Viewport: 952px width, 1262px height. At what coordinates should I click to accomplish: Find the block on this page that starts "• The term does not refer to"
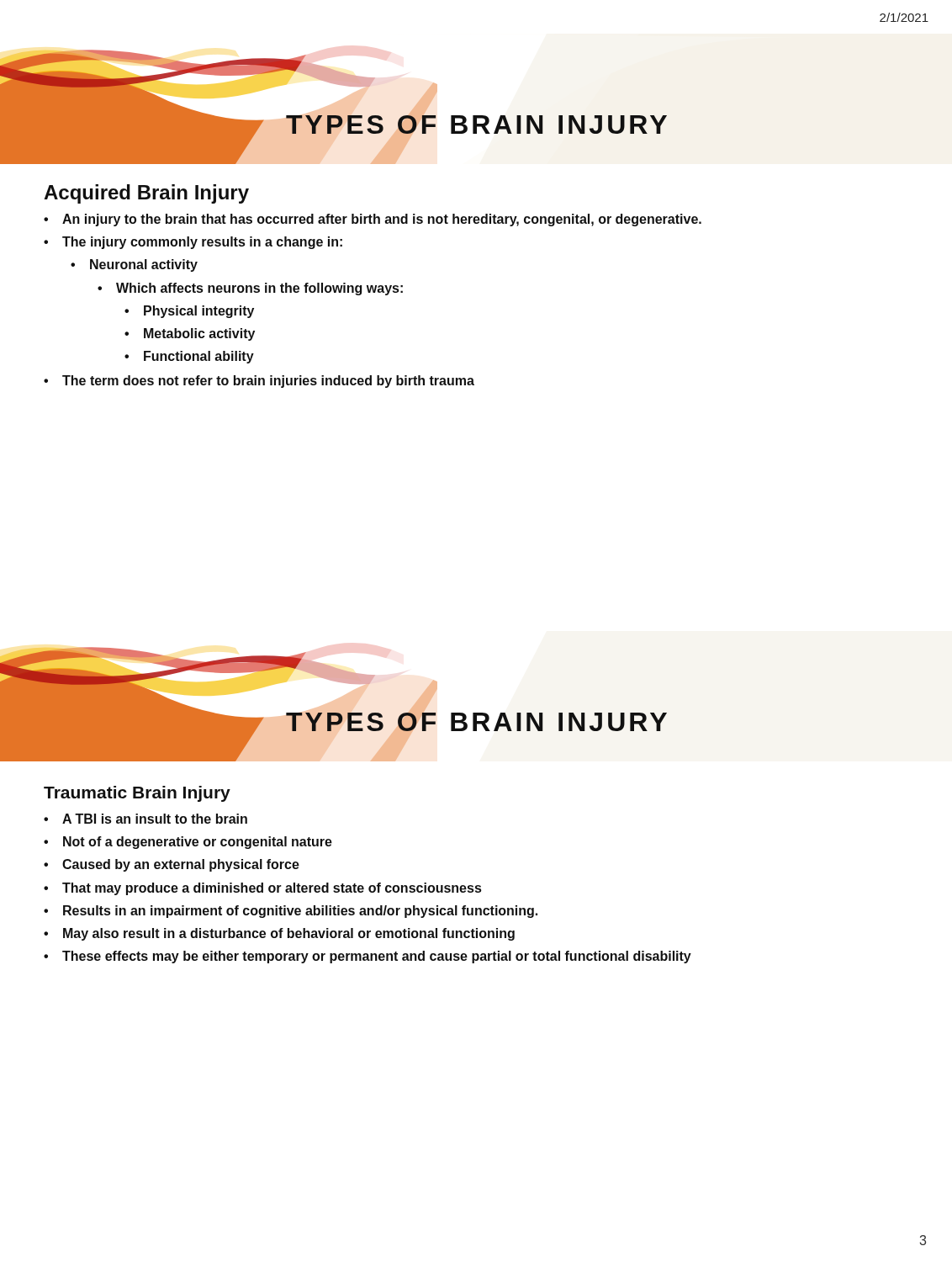[x=259, y=381]
